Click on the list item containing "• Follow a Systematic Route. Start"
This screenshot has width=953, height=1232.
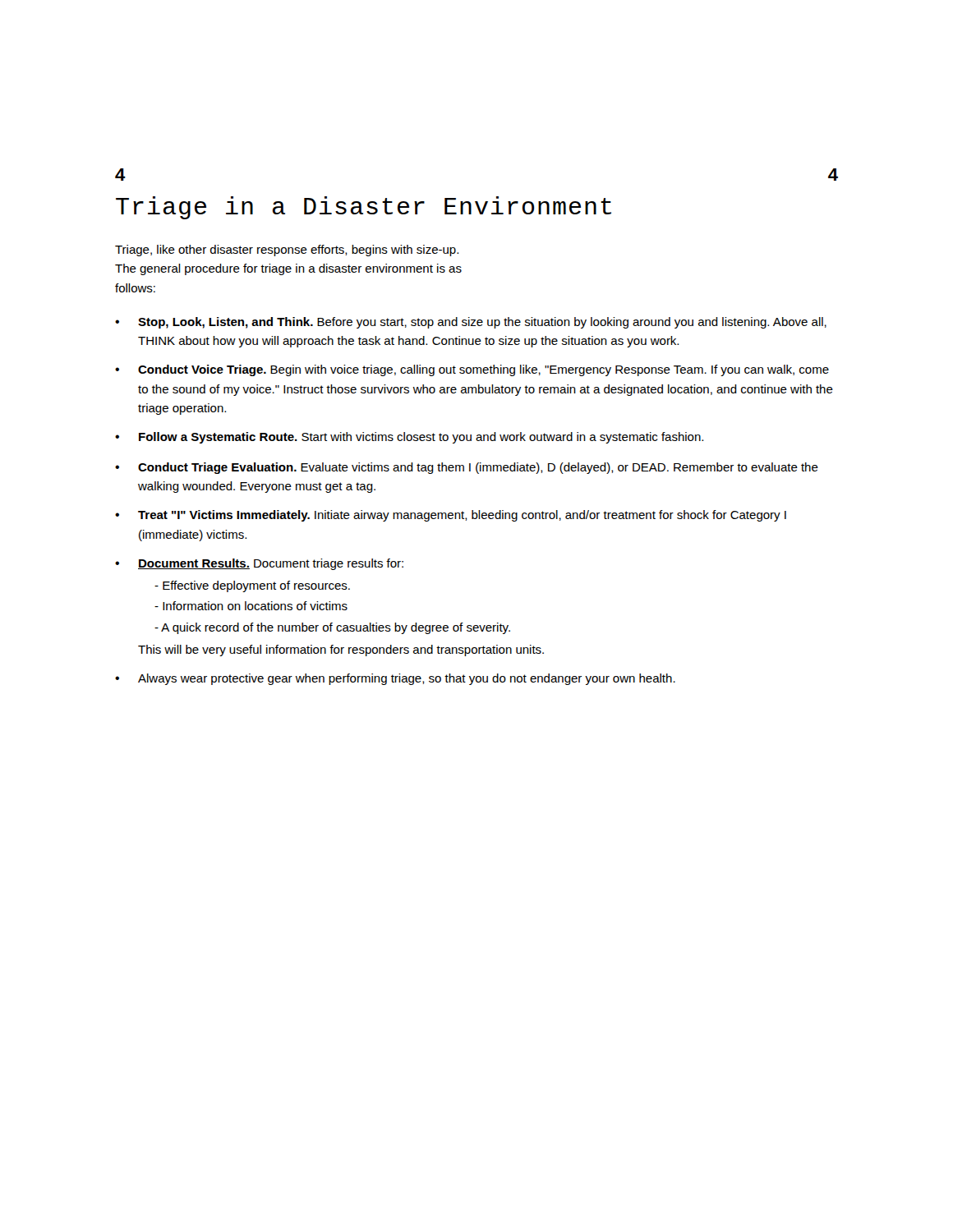click(476, 437)
